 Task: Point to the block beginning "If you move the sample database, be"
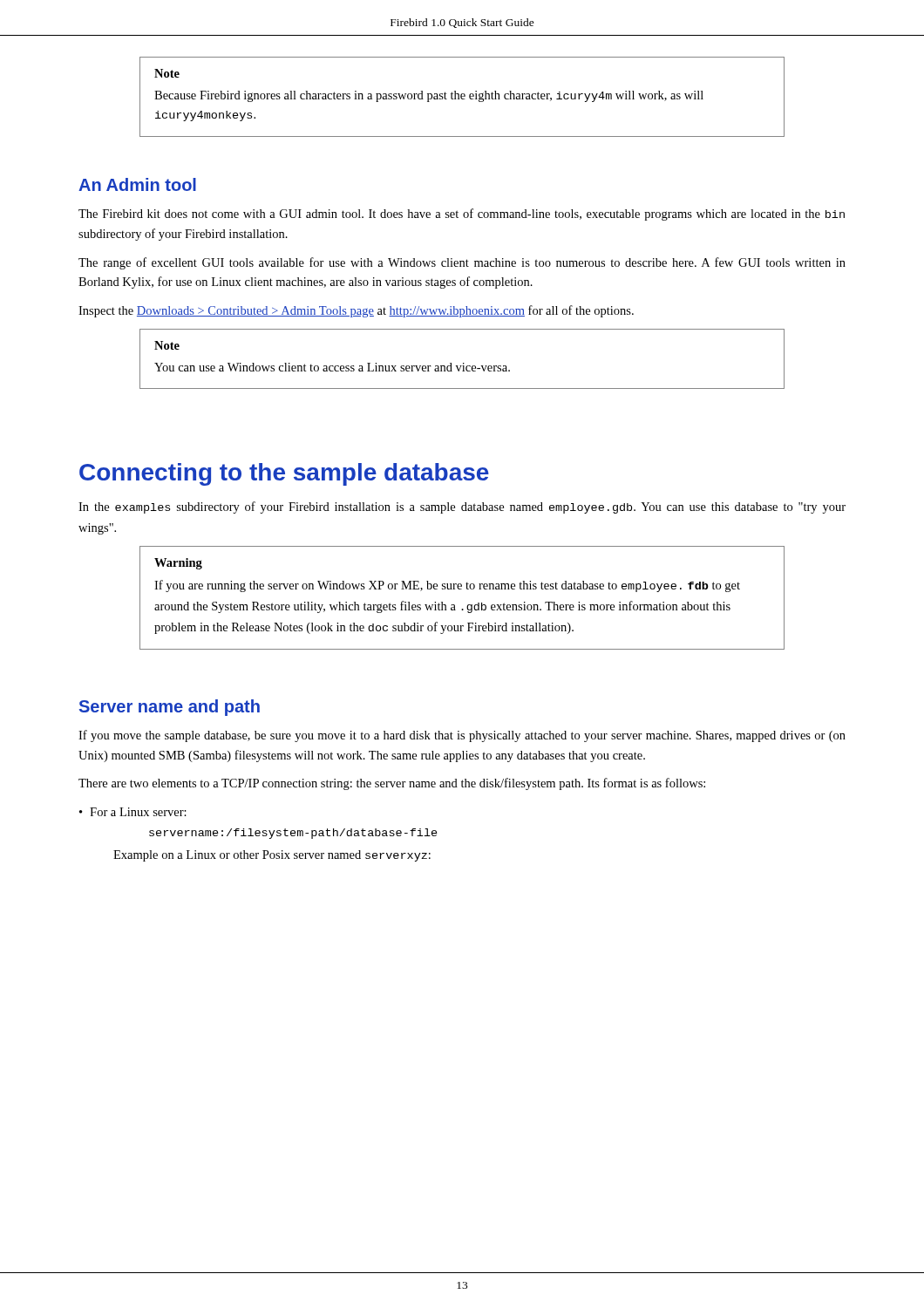pyautogui.click(x=462, y=745)
